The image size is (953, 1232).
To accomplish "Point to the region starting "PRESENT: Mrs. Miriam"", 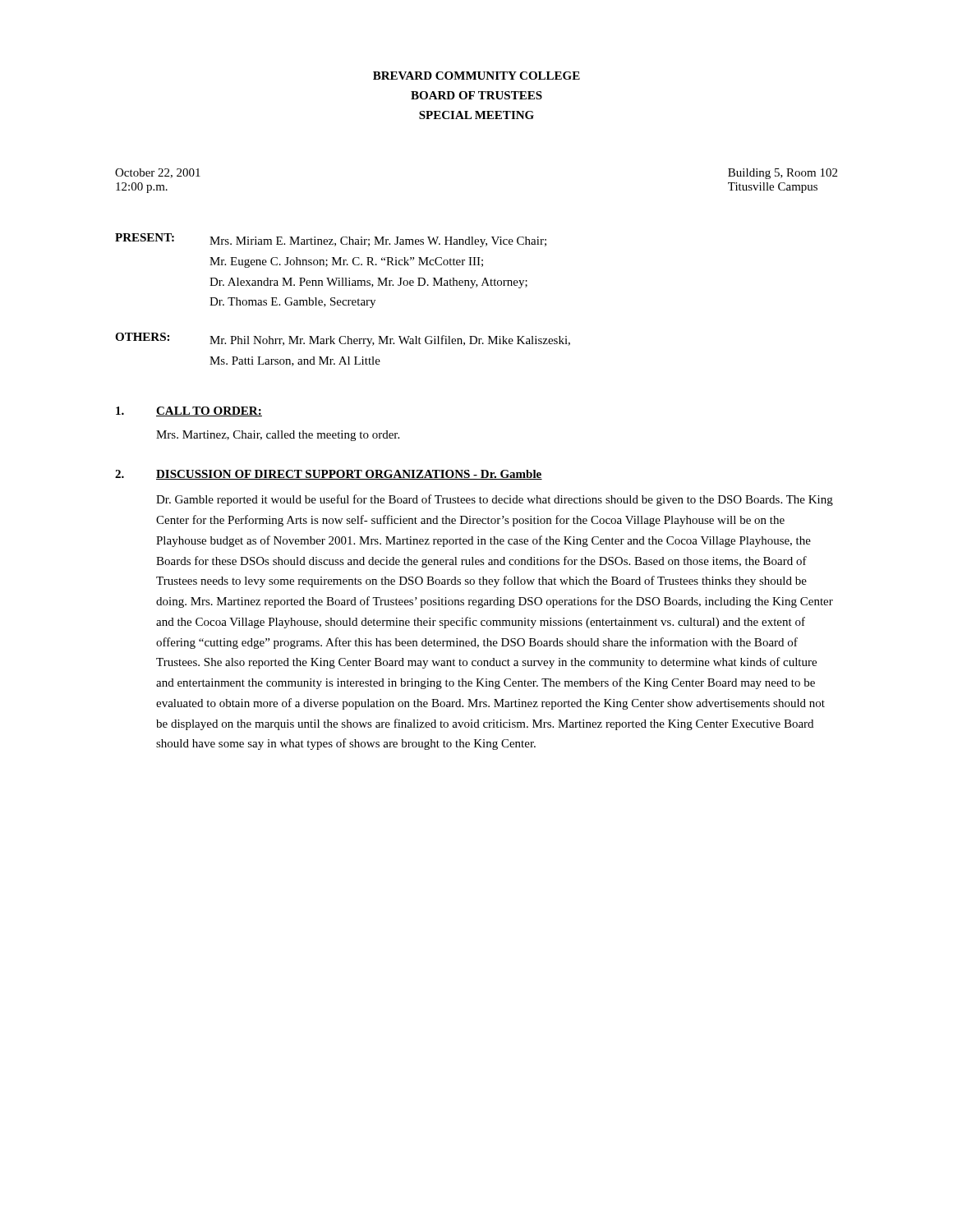I will (x=476, y=271).
